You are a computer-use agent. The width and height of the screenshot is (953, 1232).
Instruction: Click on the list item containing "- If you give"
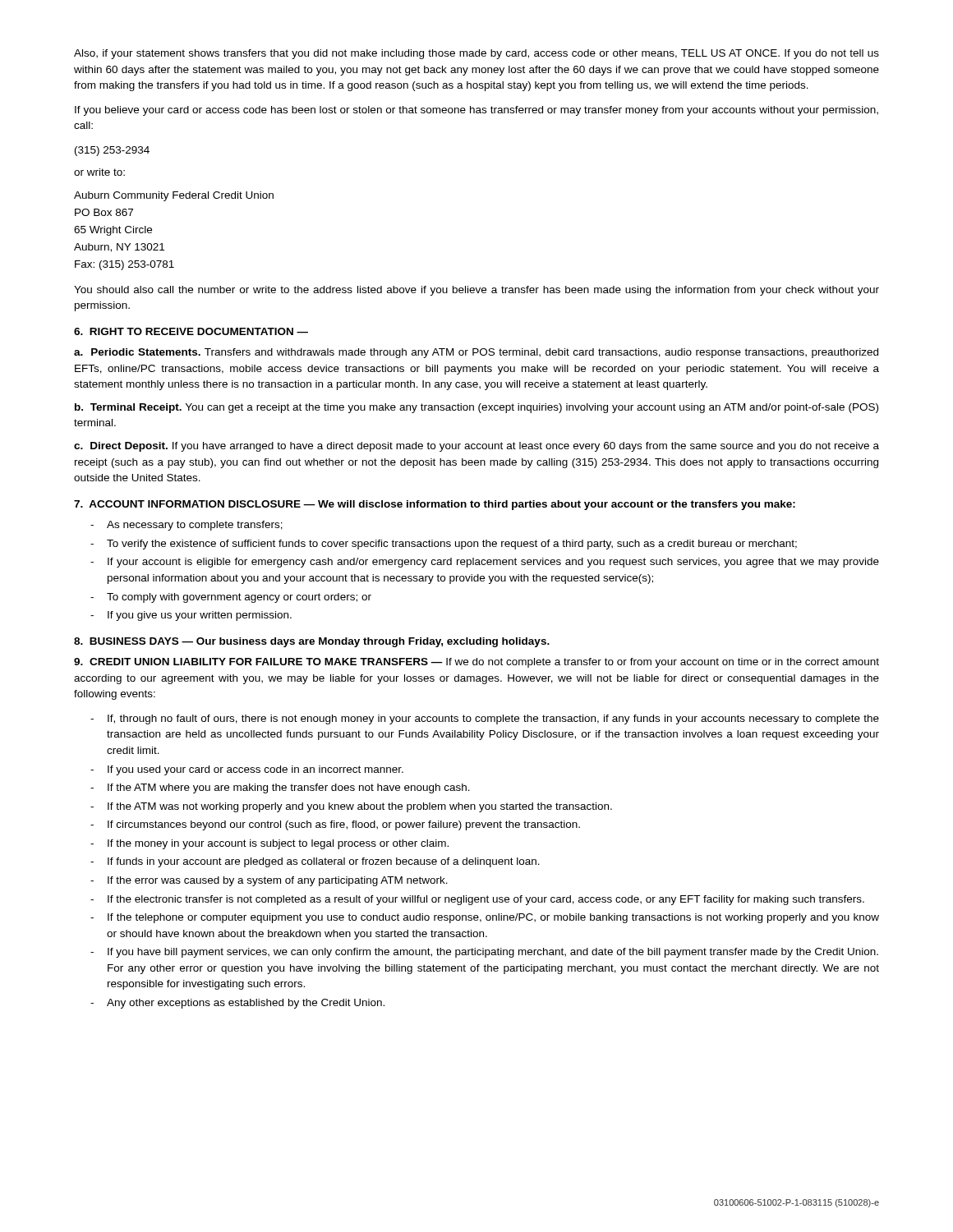[191, 615]
